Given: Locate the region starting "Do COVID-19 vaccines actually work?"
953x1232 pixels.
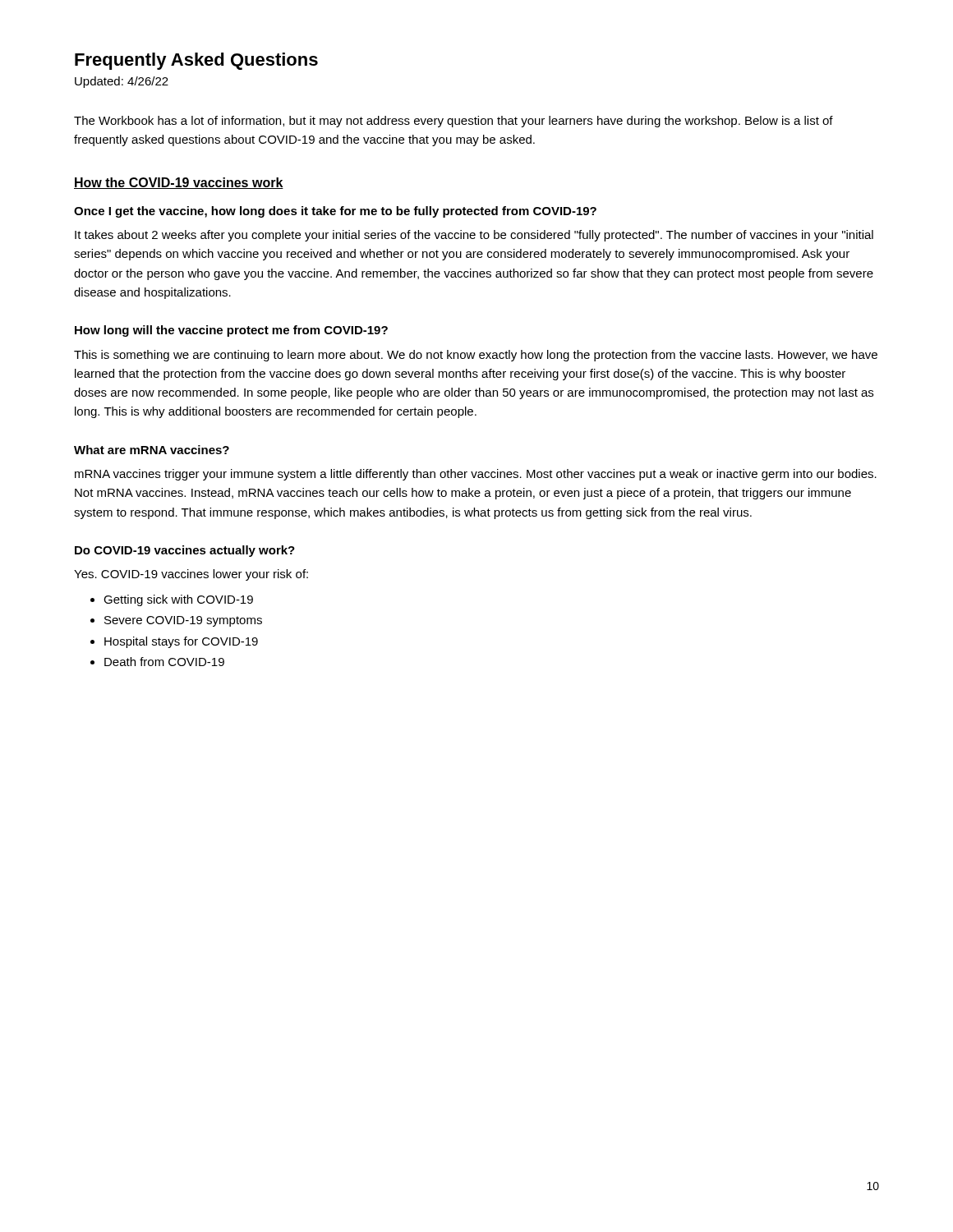Looking at the screenshot, I should [185, 550].
